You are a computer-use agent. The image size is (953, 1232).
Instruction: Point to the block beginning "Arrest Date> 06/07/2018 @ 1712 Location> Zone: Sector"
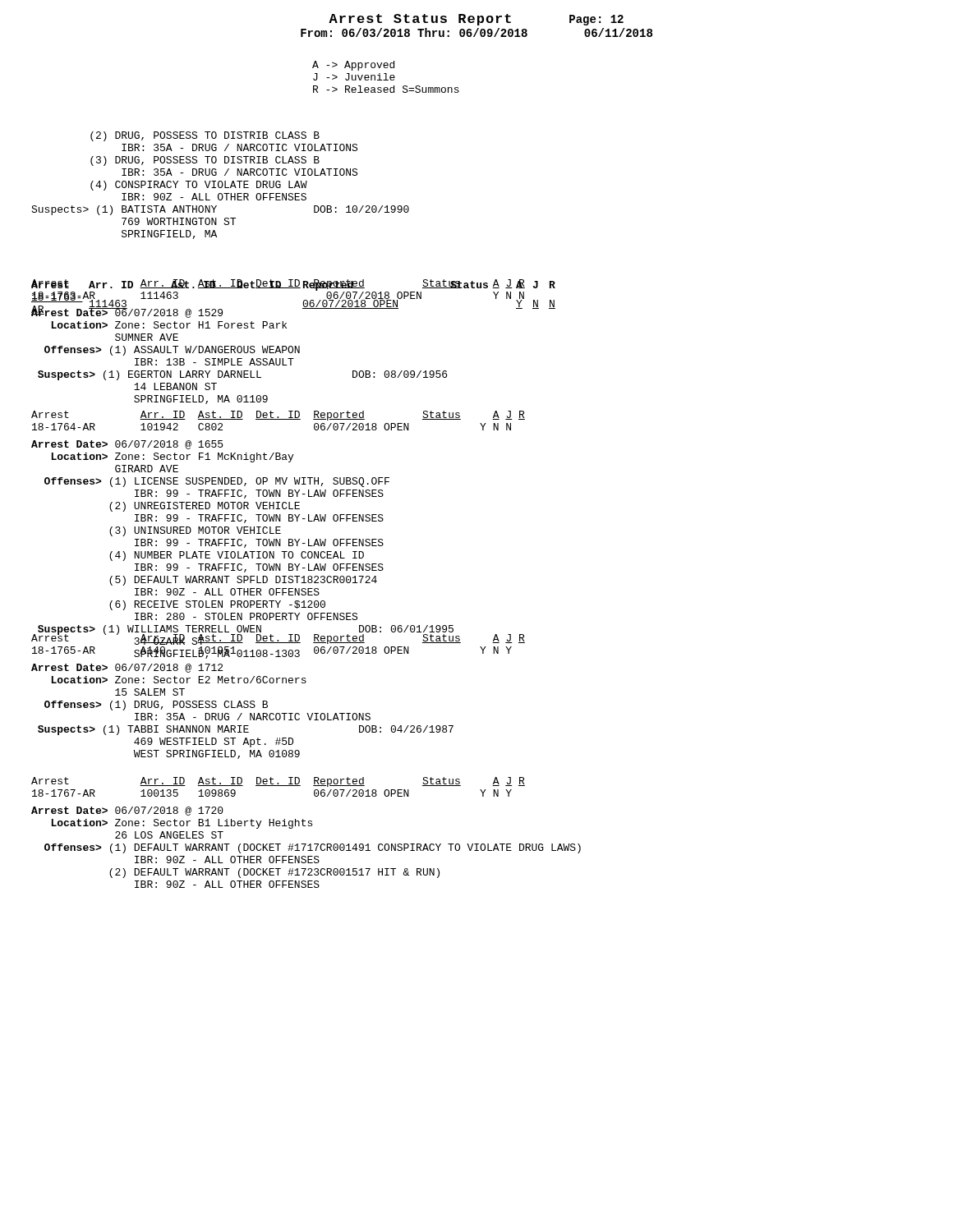tap(243, 711)
